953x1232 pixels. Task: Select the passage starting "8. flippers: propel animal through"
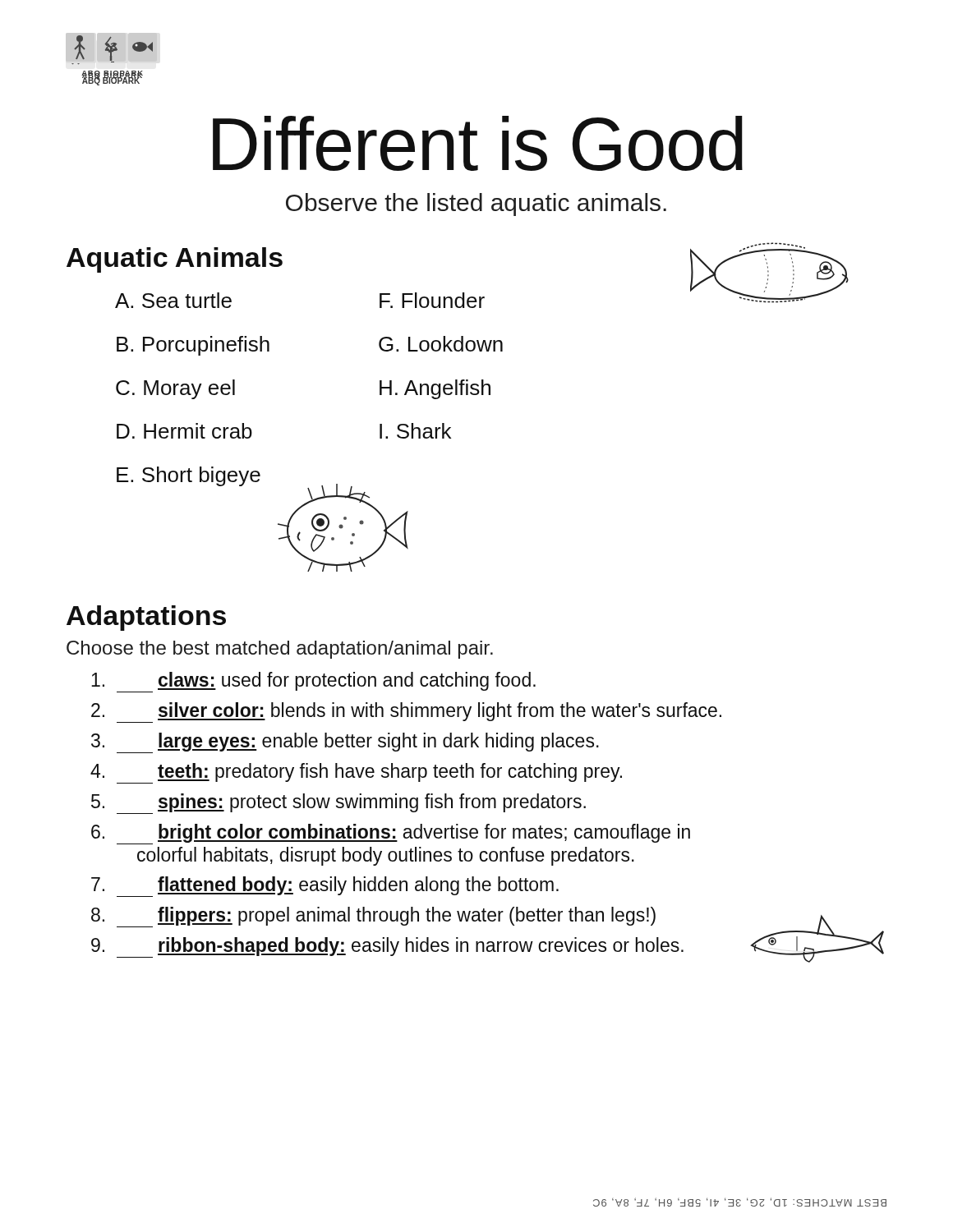coord(373,915)
